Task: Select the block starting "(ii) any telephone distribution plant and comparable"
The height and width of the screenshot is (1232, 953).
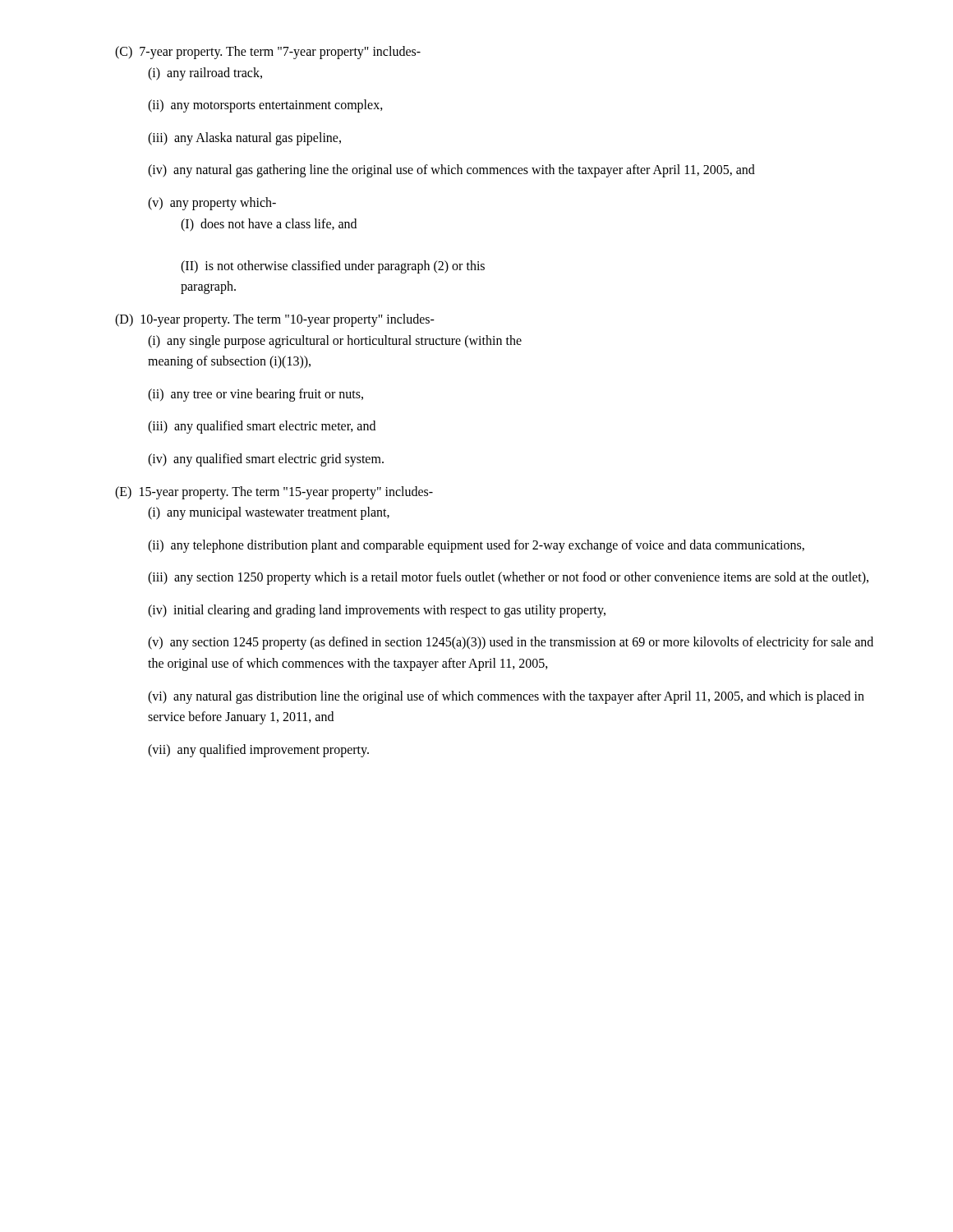Action: pyautogui.click(x=476, y=545)
